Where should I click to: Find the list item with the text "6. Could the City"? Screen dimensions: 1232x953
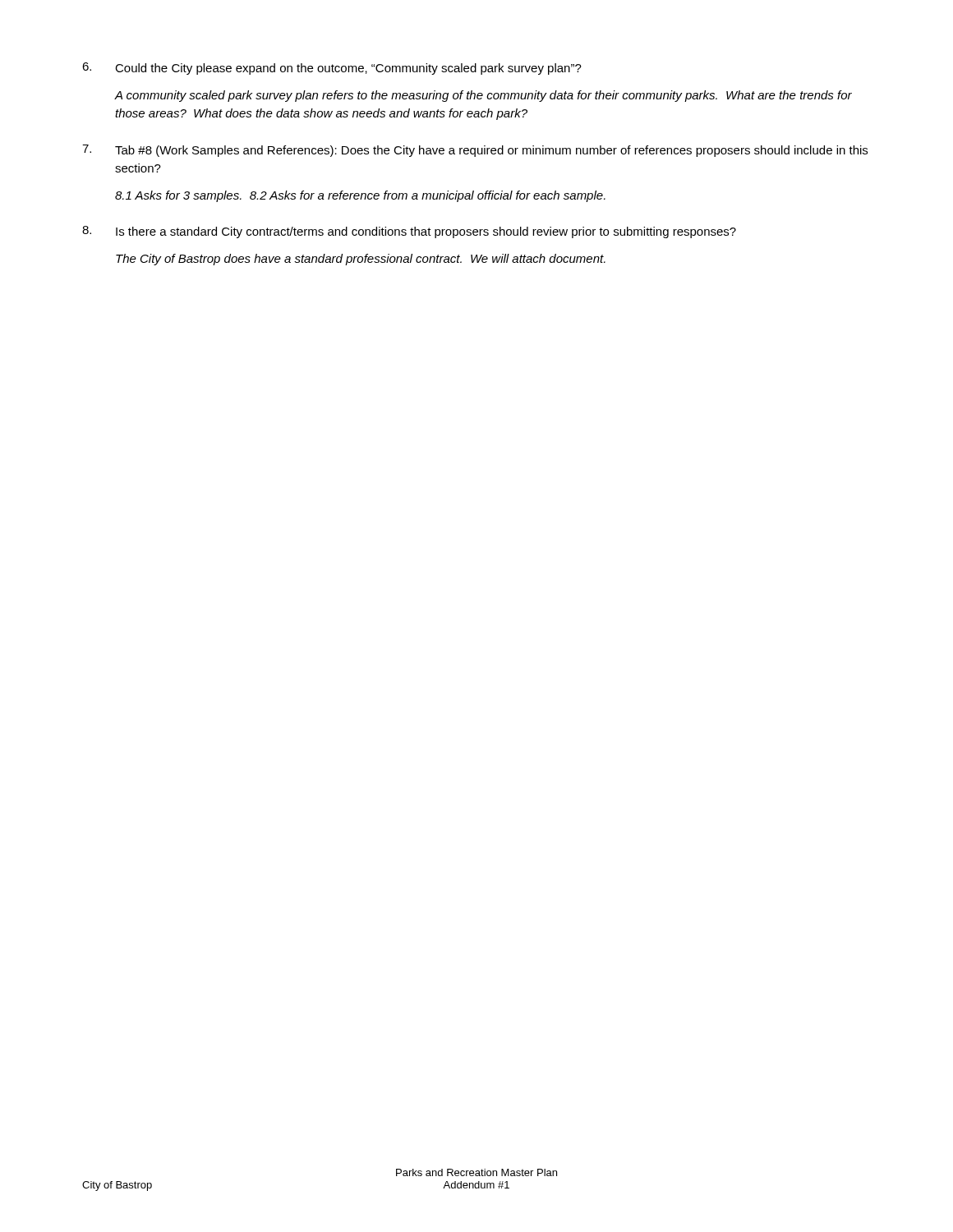476,68
